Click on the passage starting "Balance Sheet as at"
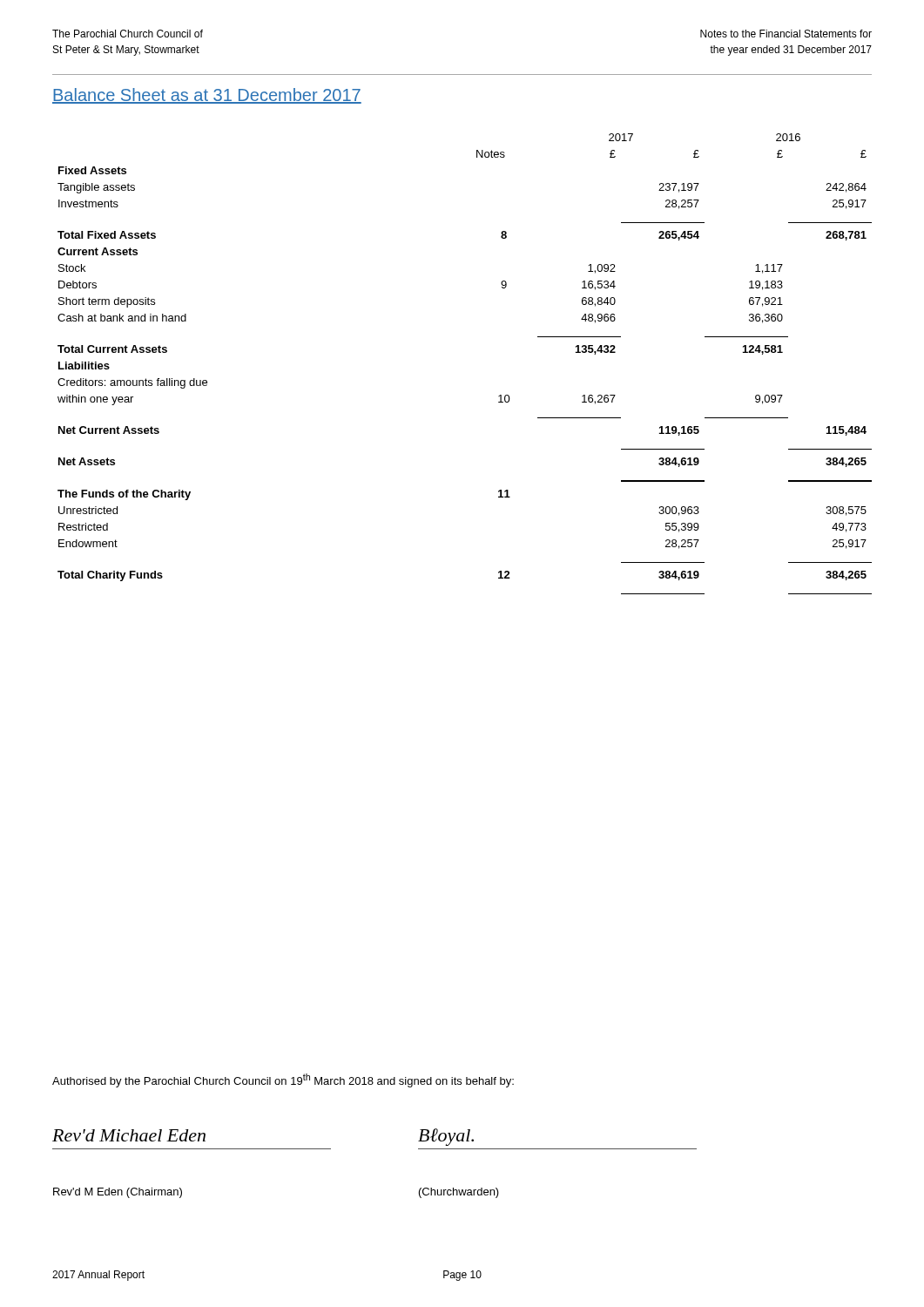Image resolution: width=924 pixels, height=1307 pixels. [x=207, y=95]
